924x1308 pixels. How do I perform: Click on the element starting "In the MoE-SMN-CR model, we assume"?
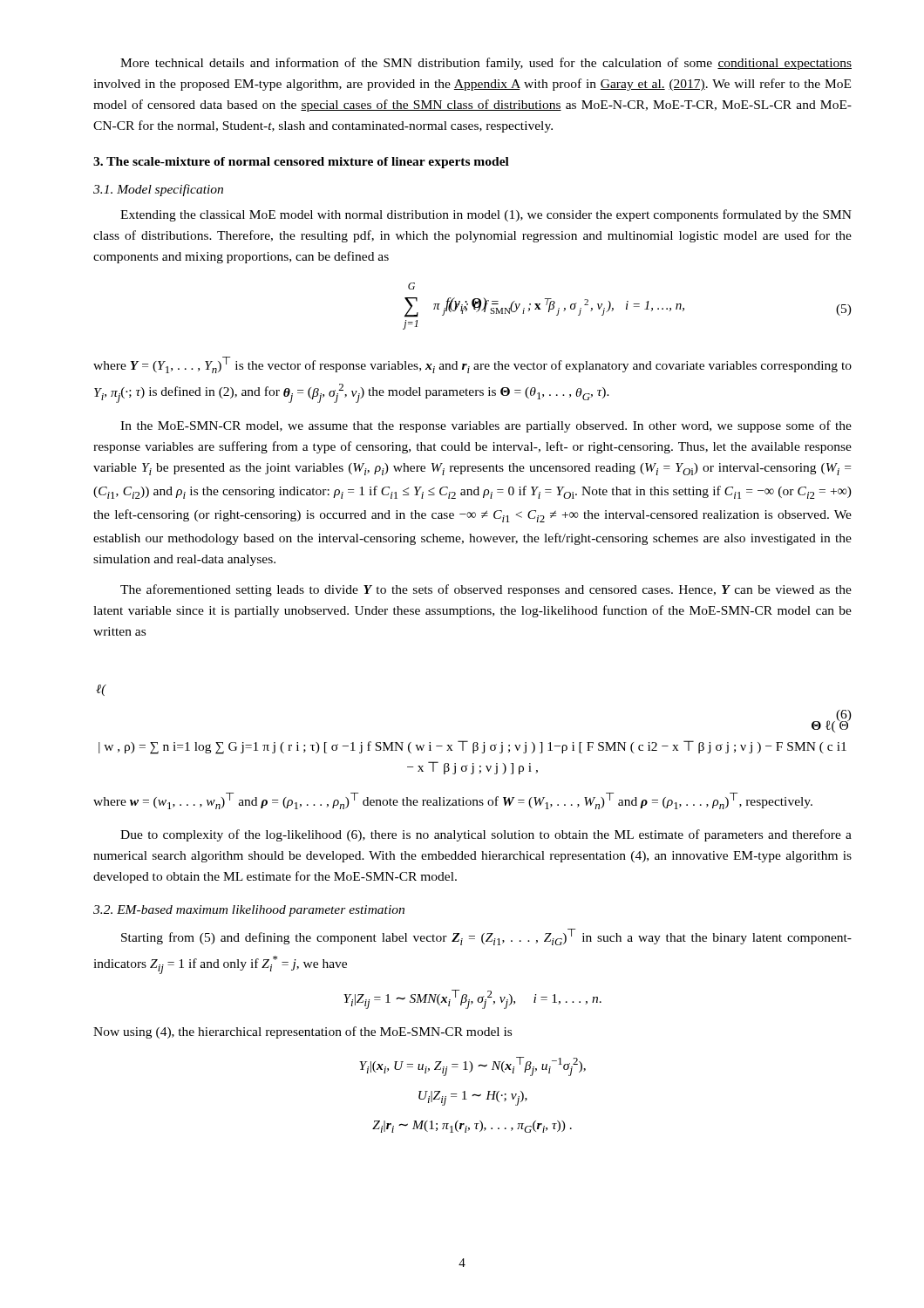[472, 492]
